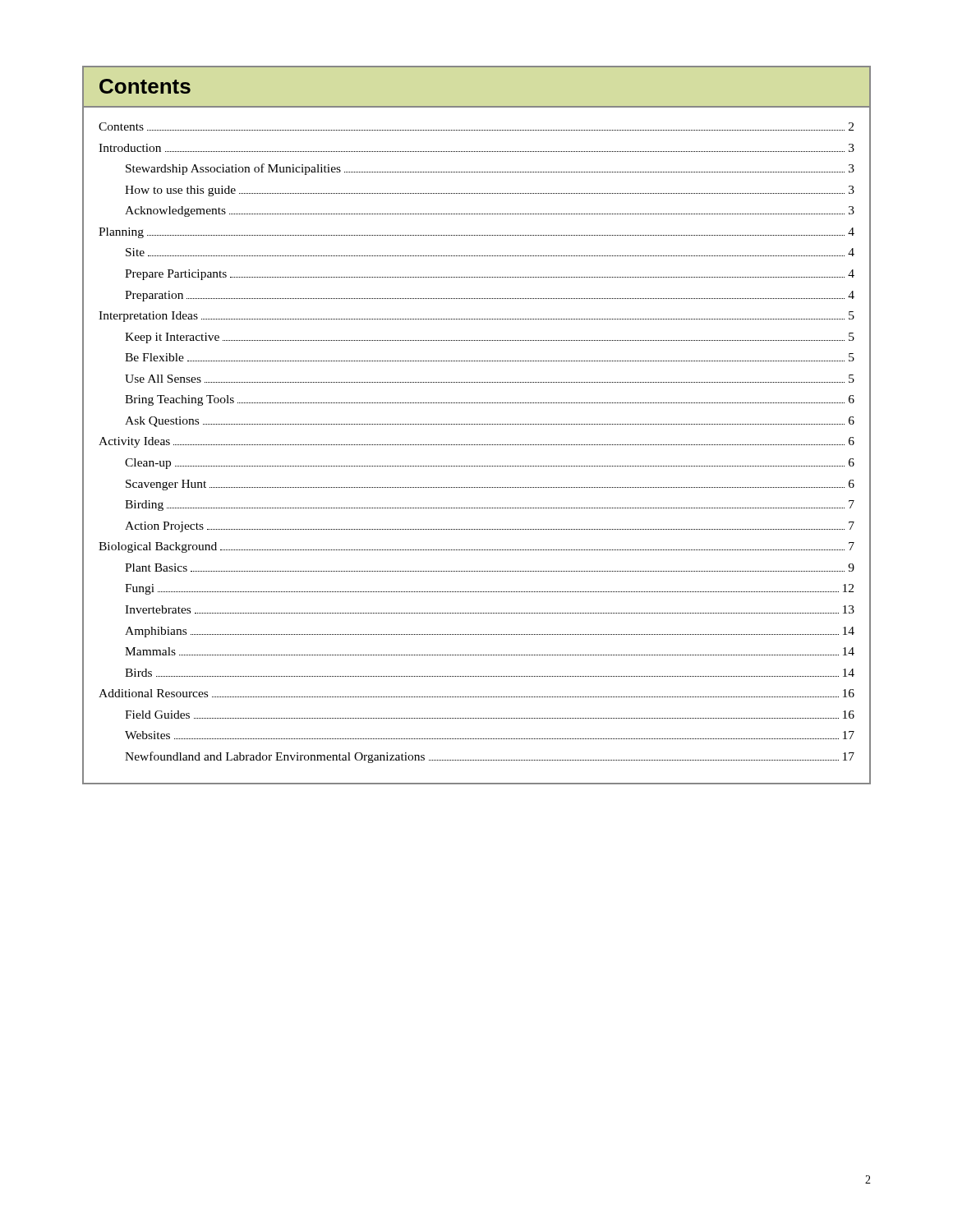Locate the region starting "How to use this guide"
The width and height of the screenshot is (953, 1232).
point(490,189)
